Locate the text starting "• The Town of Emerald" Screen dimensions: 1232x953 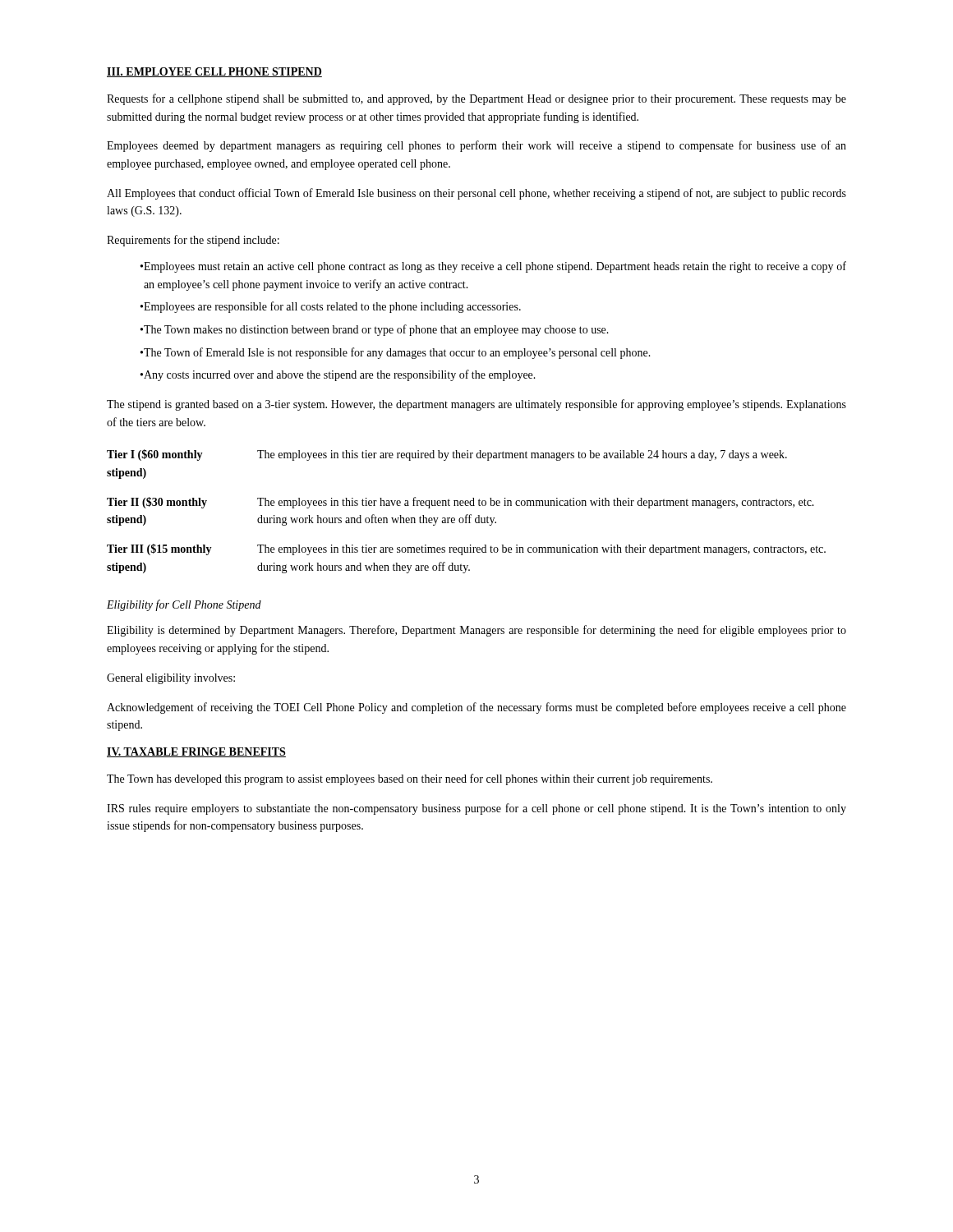pyautogui.click(x=476, y=353)
